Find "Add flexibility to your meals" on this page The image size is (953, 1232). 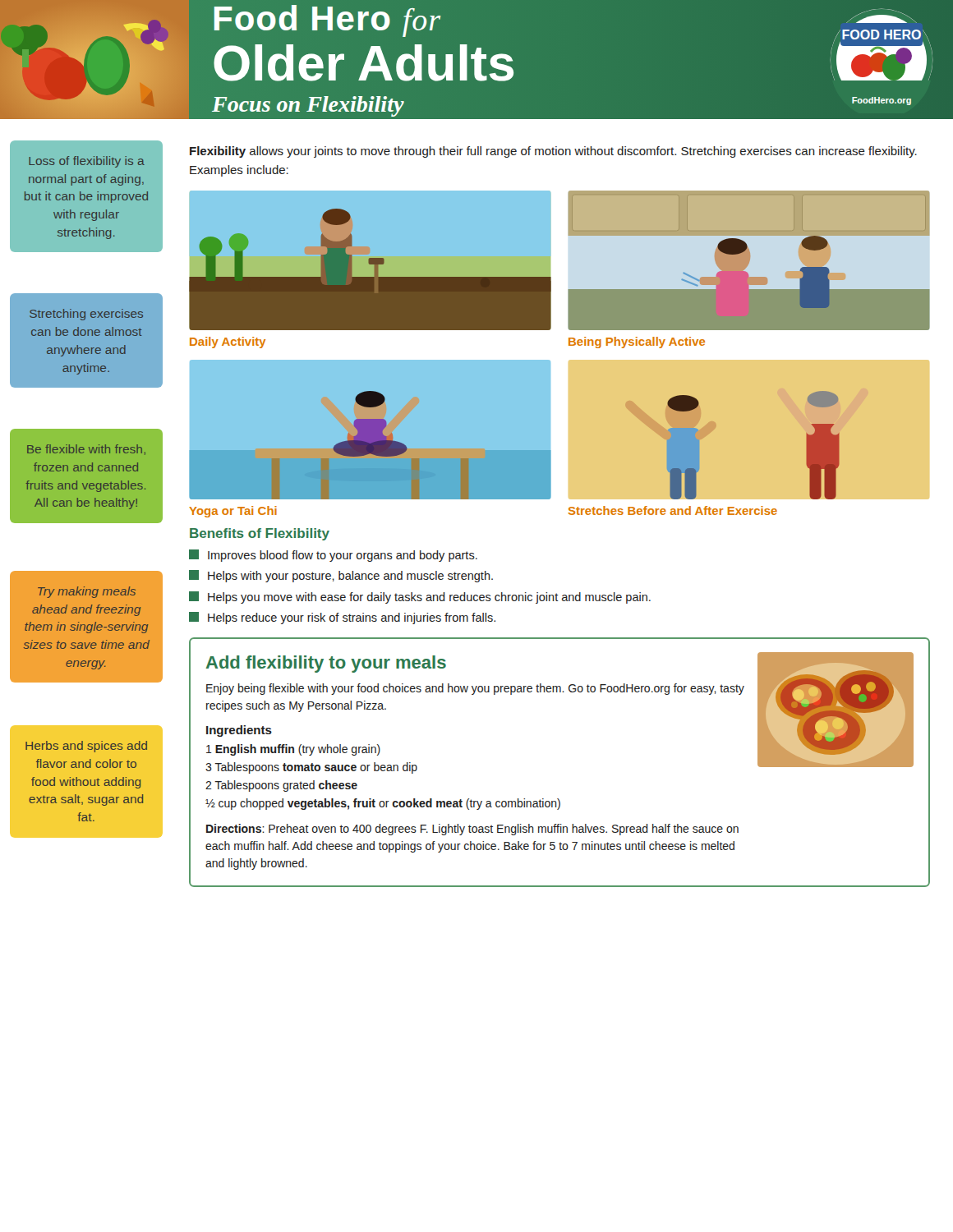point(326,663)
